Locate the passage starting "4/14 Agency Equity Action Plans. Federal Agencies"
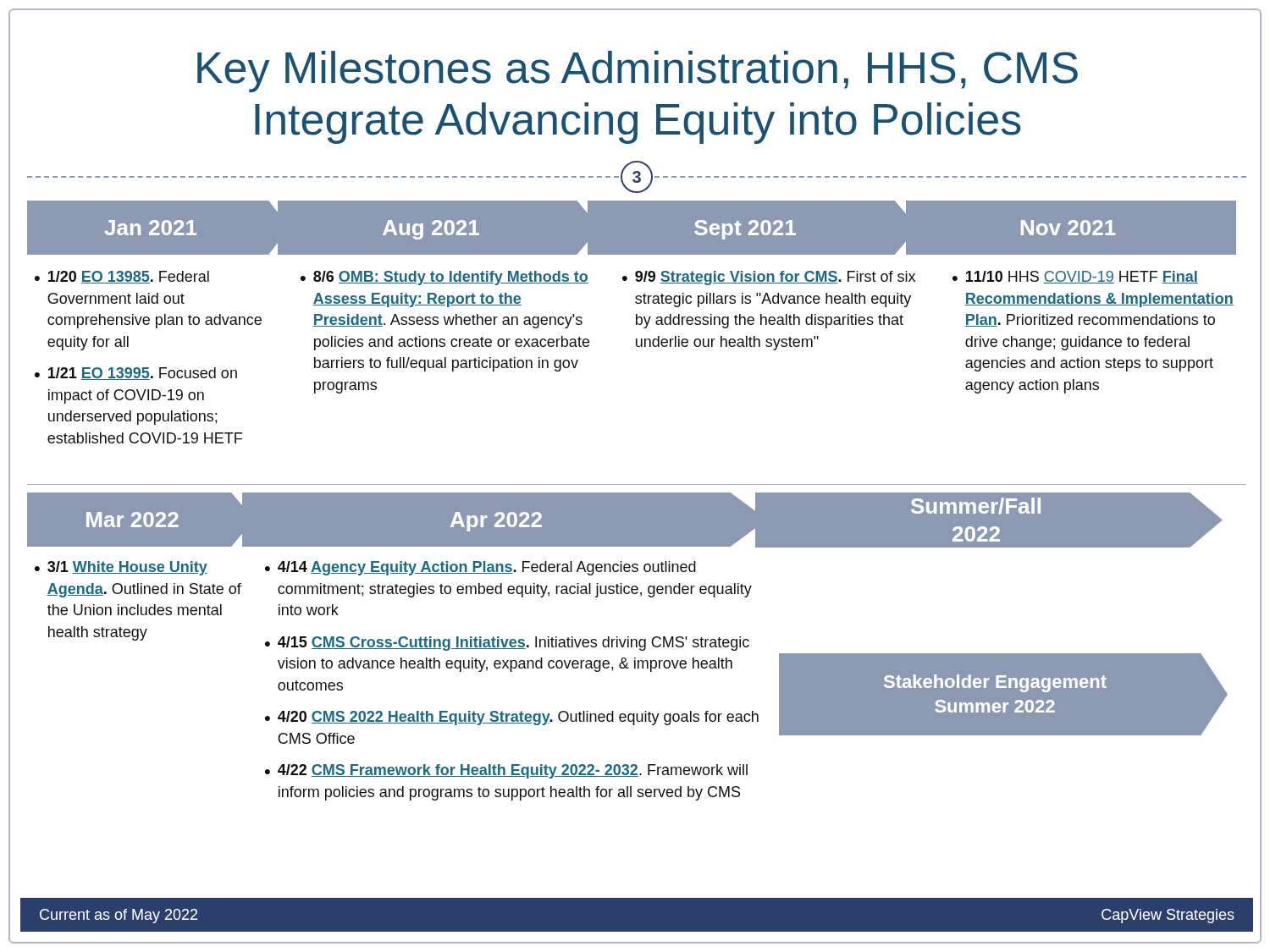Viewport: 1270px width, 952px height. [x=522, y=589]
